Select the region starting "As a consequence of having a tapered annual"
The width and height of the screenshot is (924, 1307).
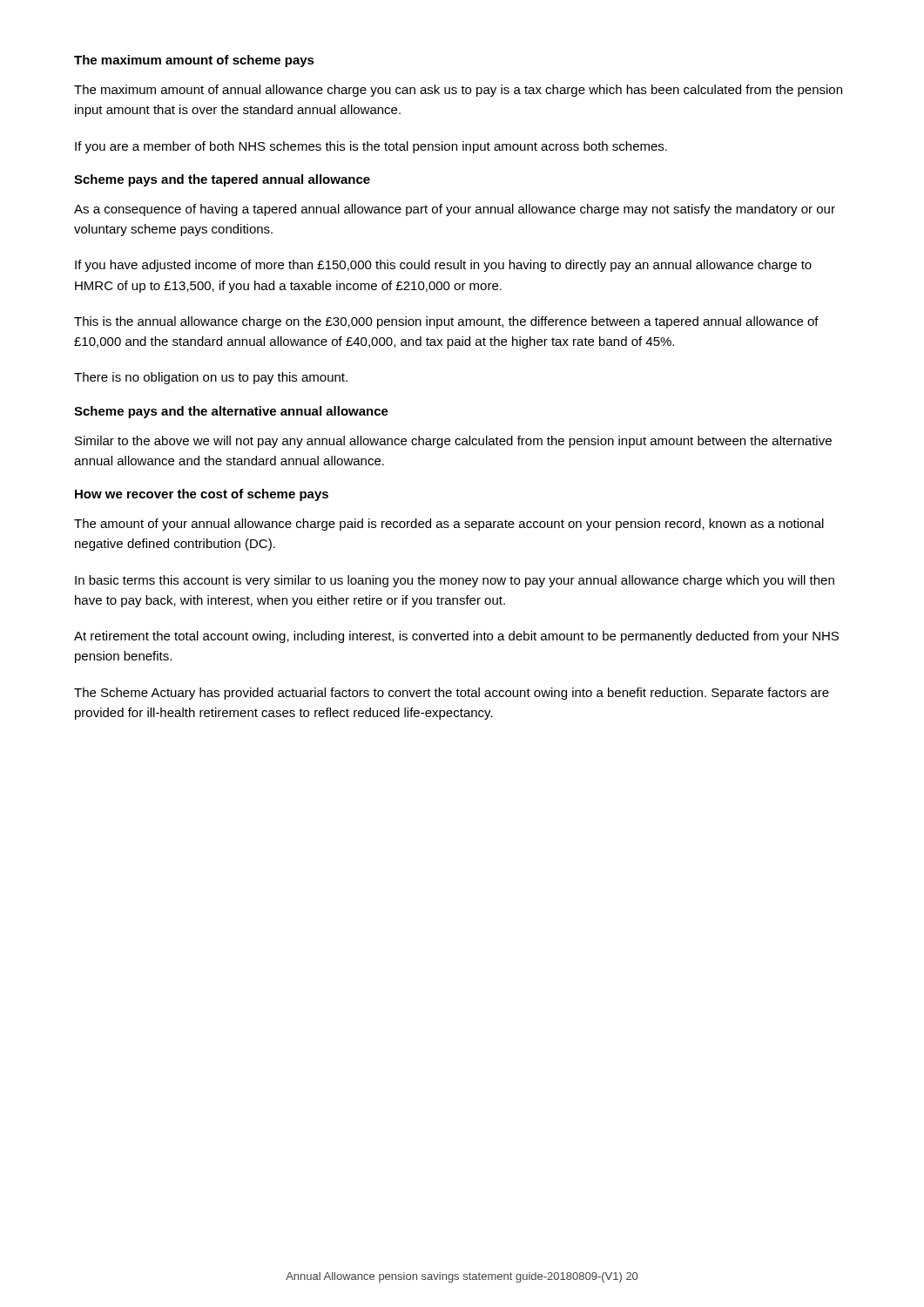[x=455, y=219]
